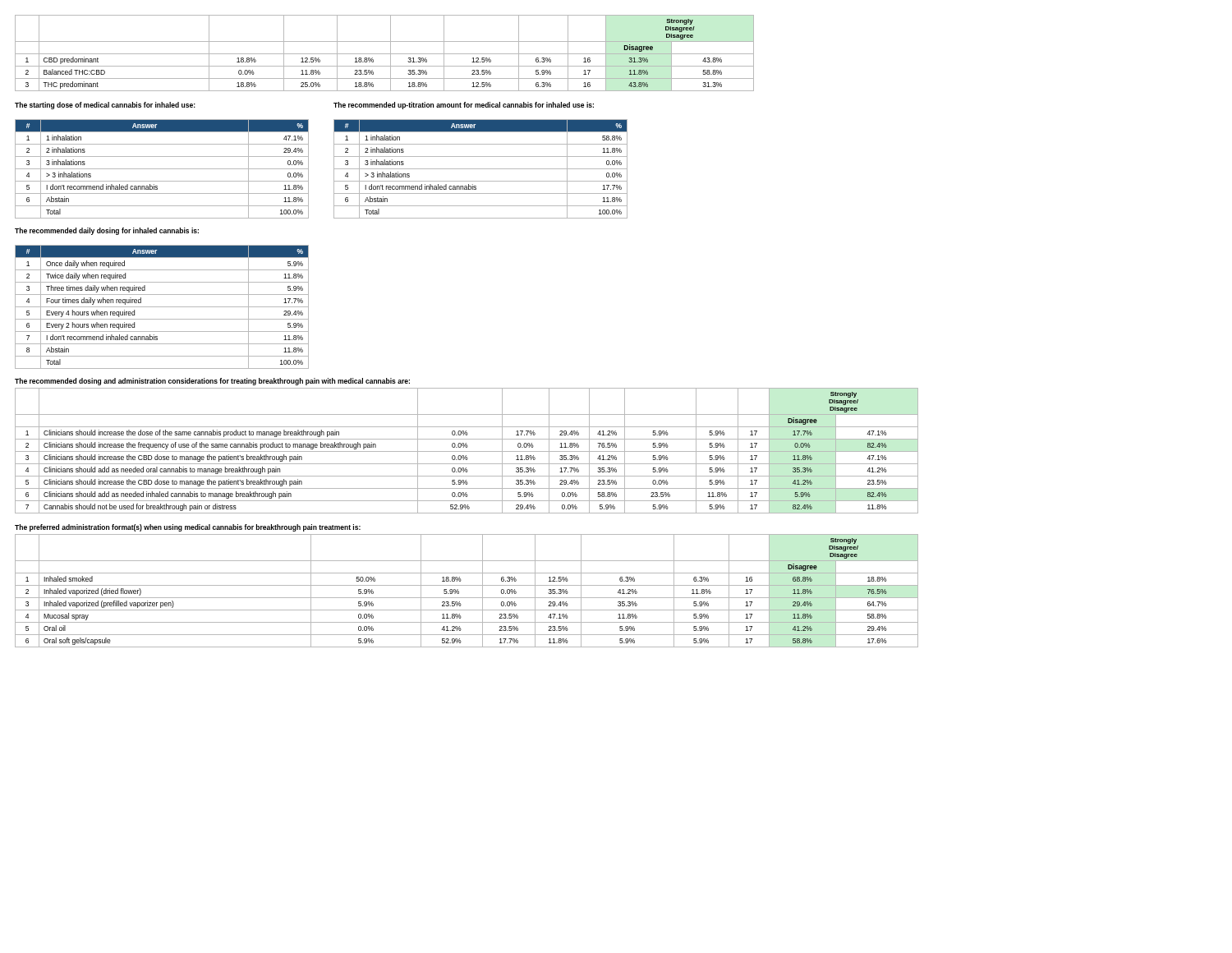Find the section header that says "The recommended dosing and administration"

coord(213,381)
